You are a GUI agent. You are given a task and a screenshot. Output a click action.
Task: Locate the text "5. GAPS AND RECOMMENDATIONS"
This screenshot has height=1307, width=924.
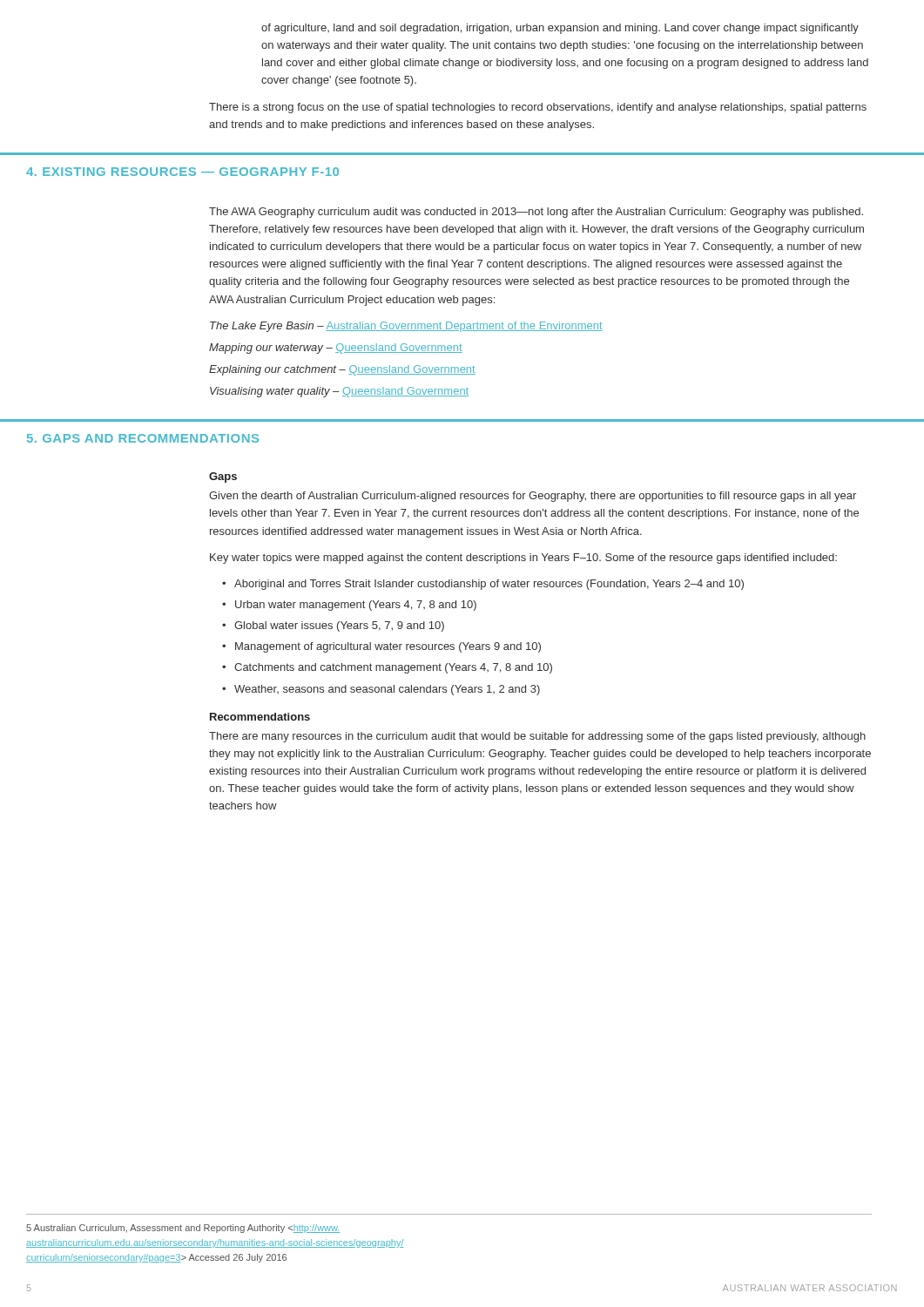(x=143, y=438)
